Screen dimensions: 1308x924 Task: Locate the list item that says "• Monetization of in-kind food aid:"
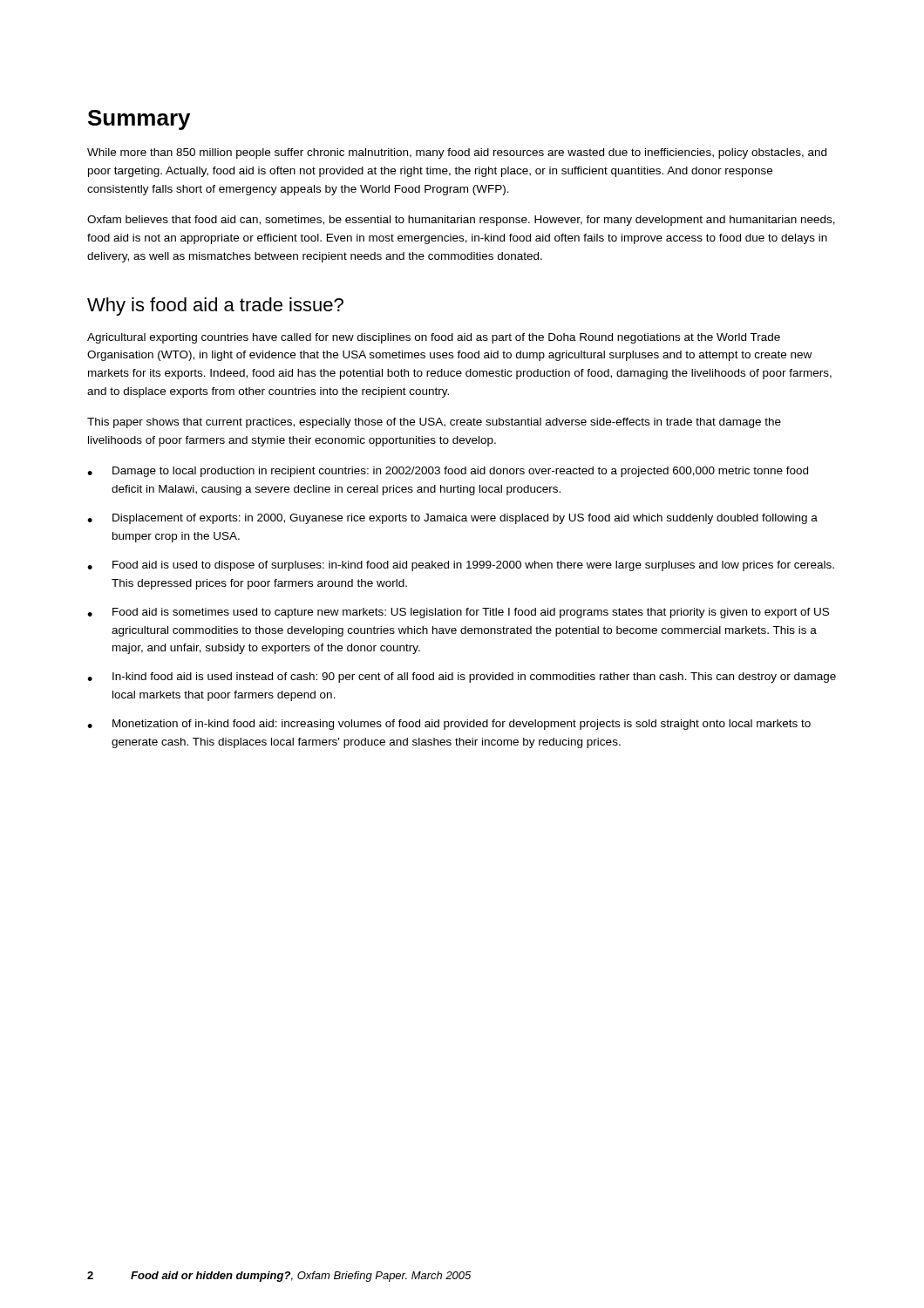click(462, 733)
